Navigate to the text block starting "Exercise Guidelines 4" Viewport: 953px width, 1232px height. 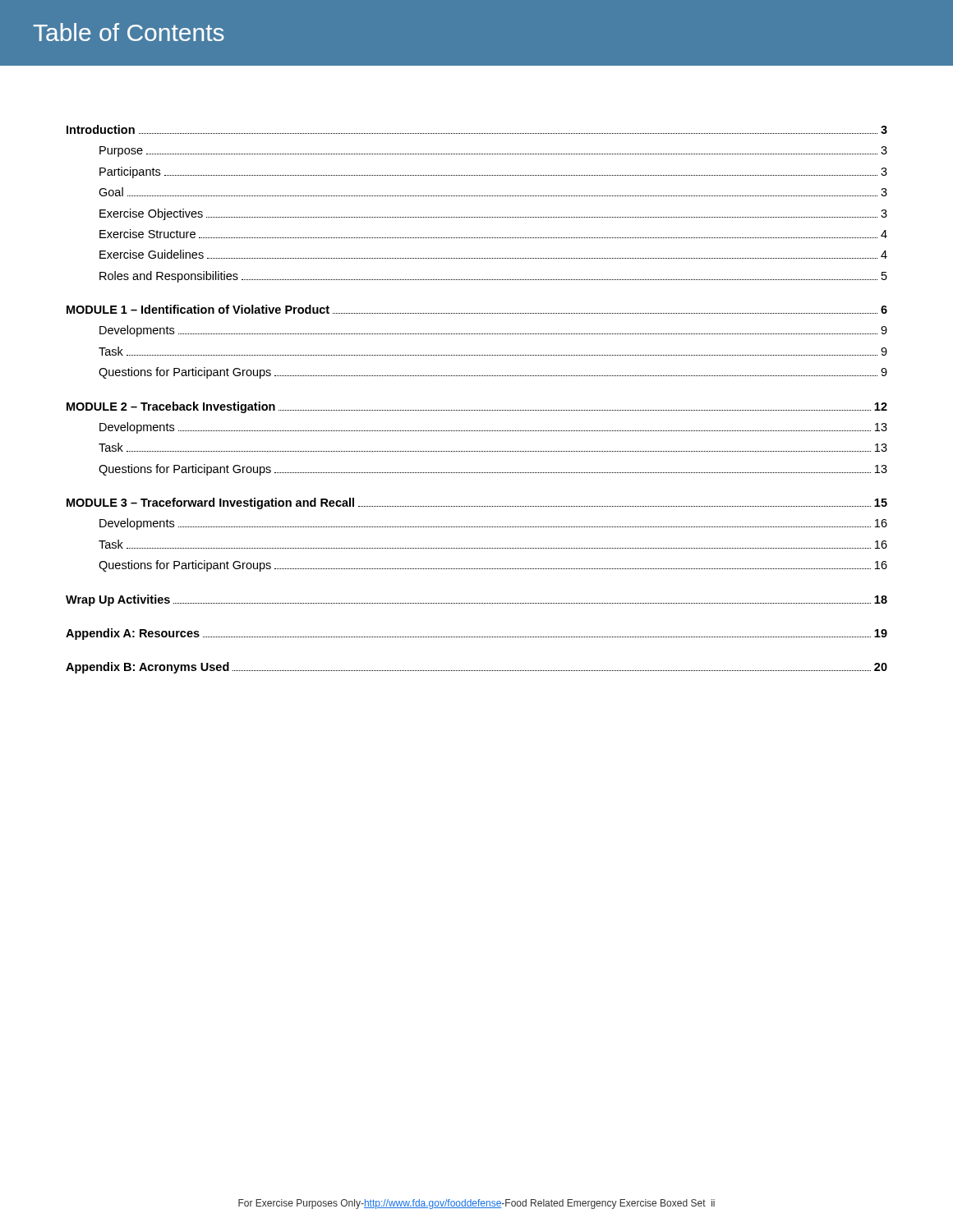[493, 255]
